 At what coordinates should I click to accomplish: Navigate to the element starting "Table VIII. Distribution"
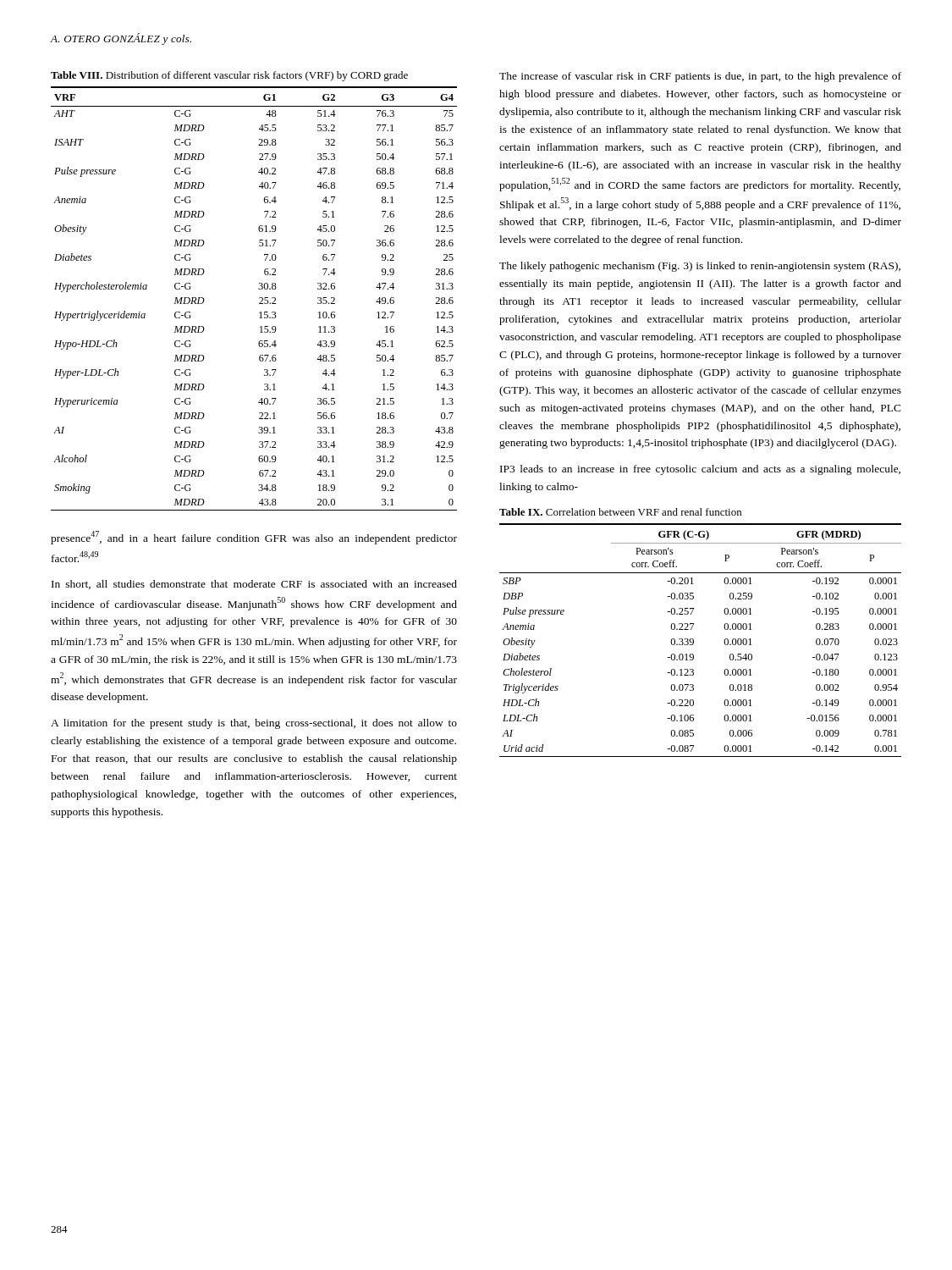[229, 75]
